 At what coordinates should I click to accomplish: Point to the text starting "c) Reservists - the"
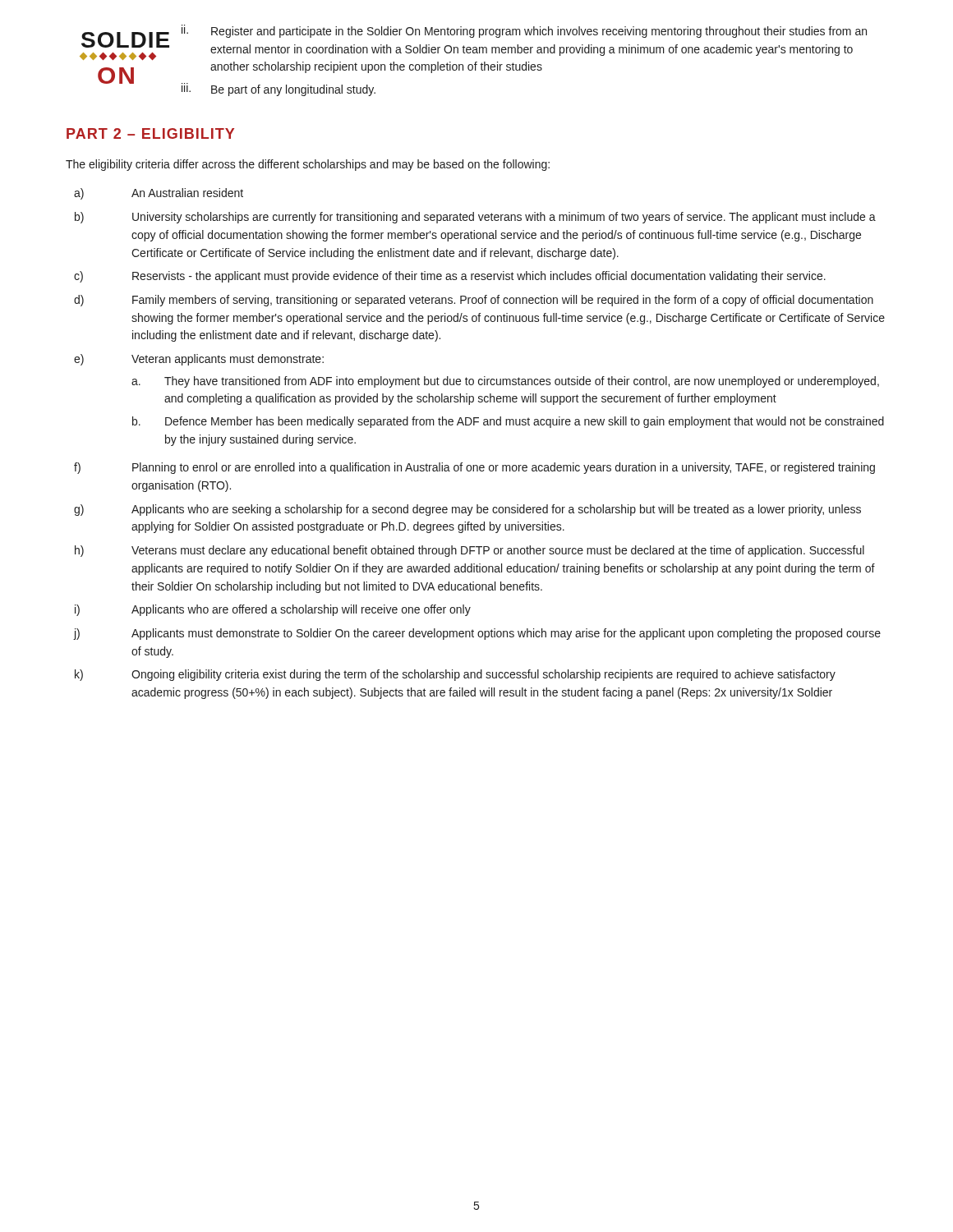[x=476, y=277]
